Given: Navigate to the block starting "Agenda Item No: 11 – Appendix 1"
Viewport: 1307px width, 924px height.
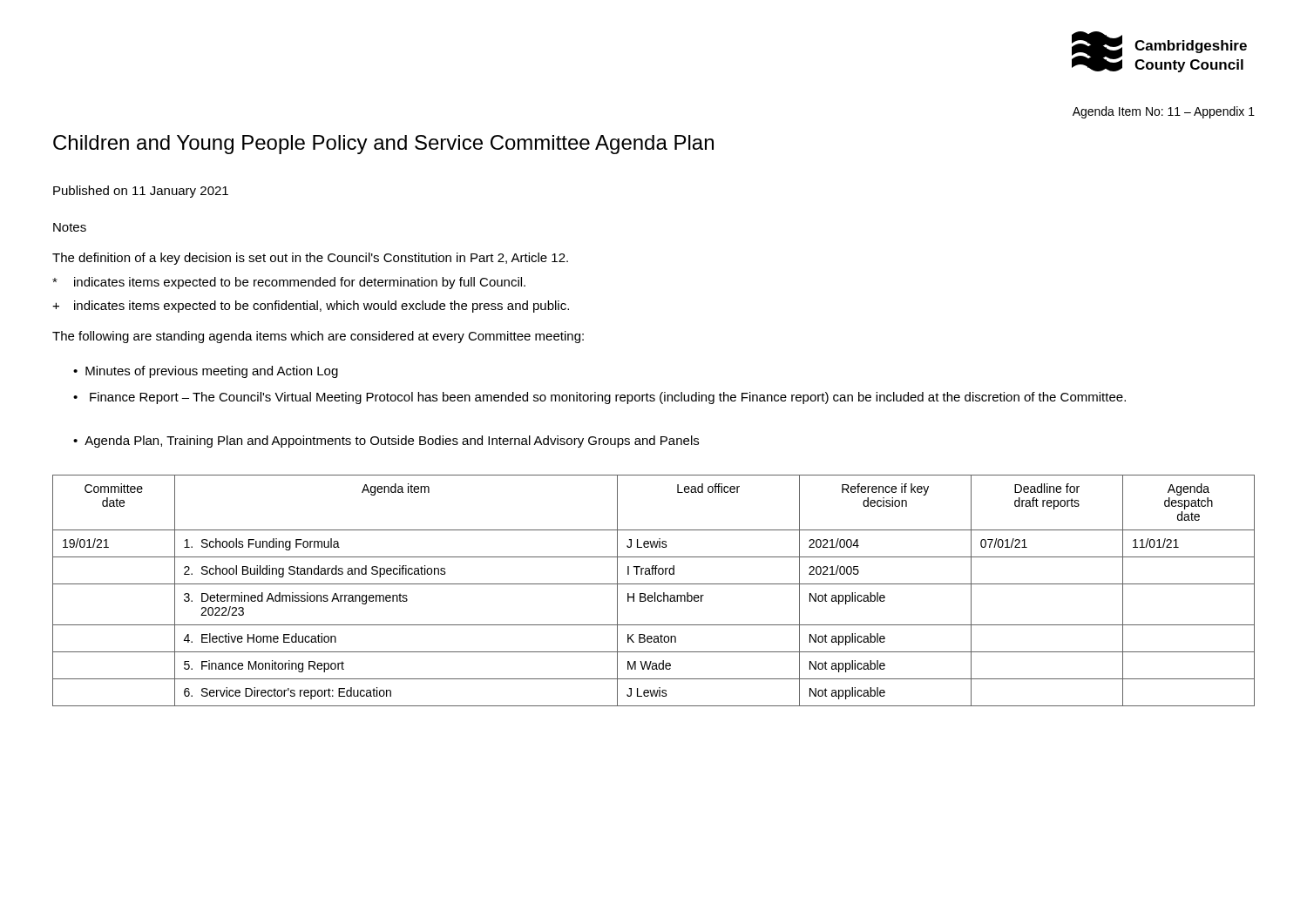Looking at the screenshot, I should [1163, 111].
